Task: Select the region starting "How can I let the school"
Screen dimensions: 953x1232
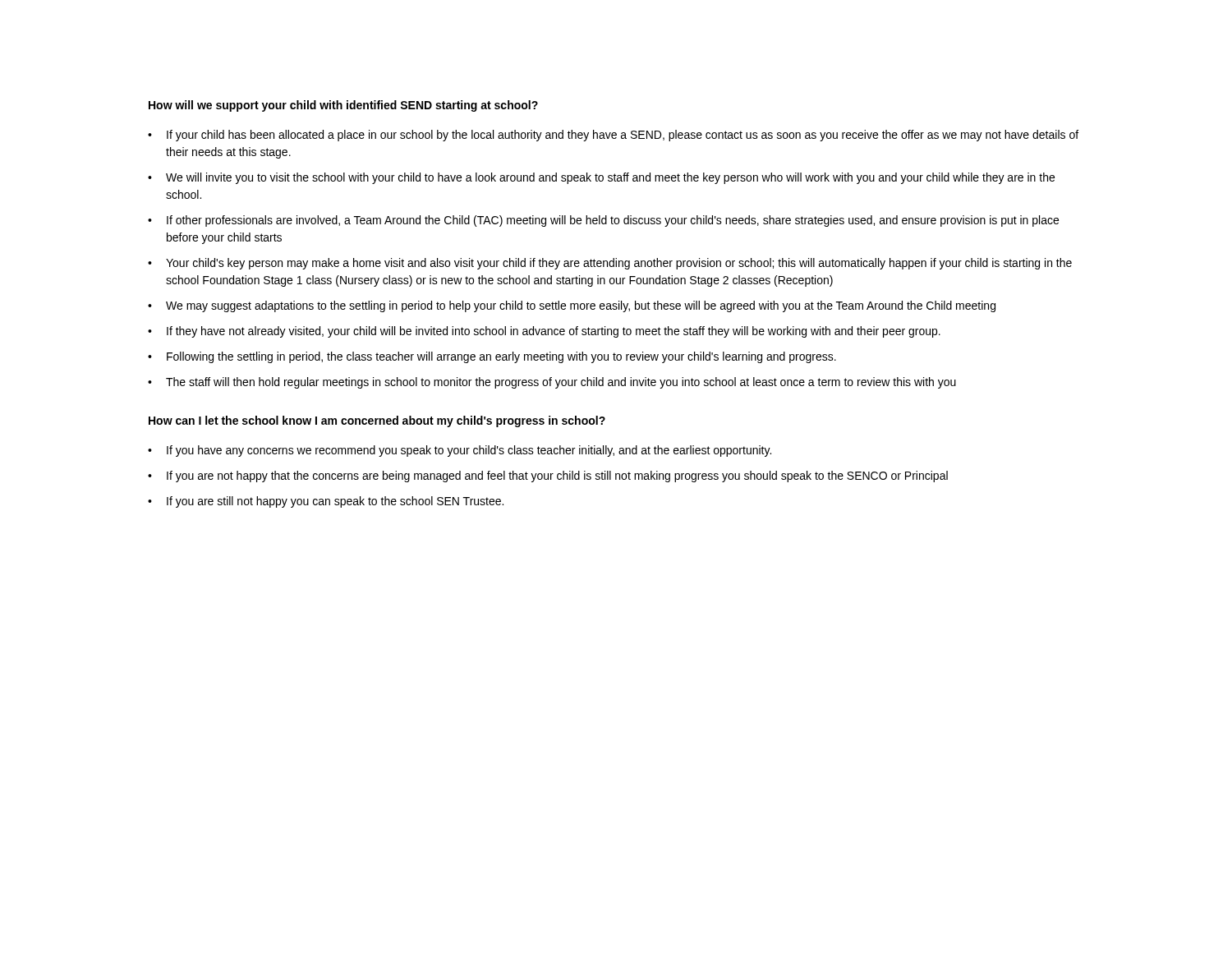Action: pos(377,421)
